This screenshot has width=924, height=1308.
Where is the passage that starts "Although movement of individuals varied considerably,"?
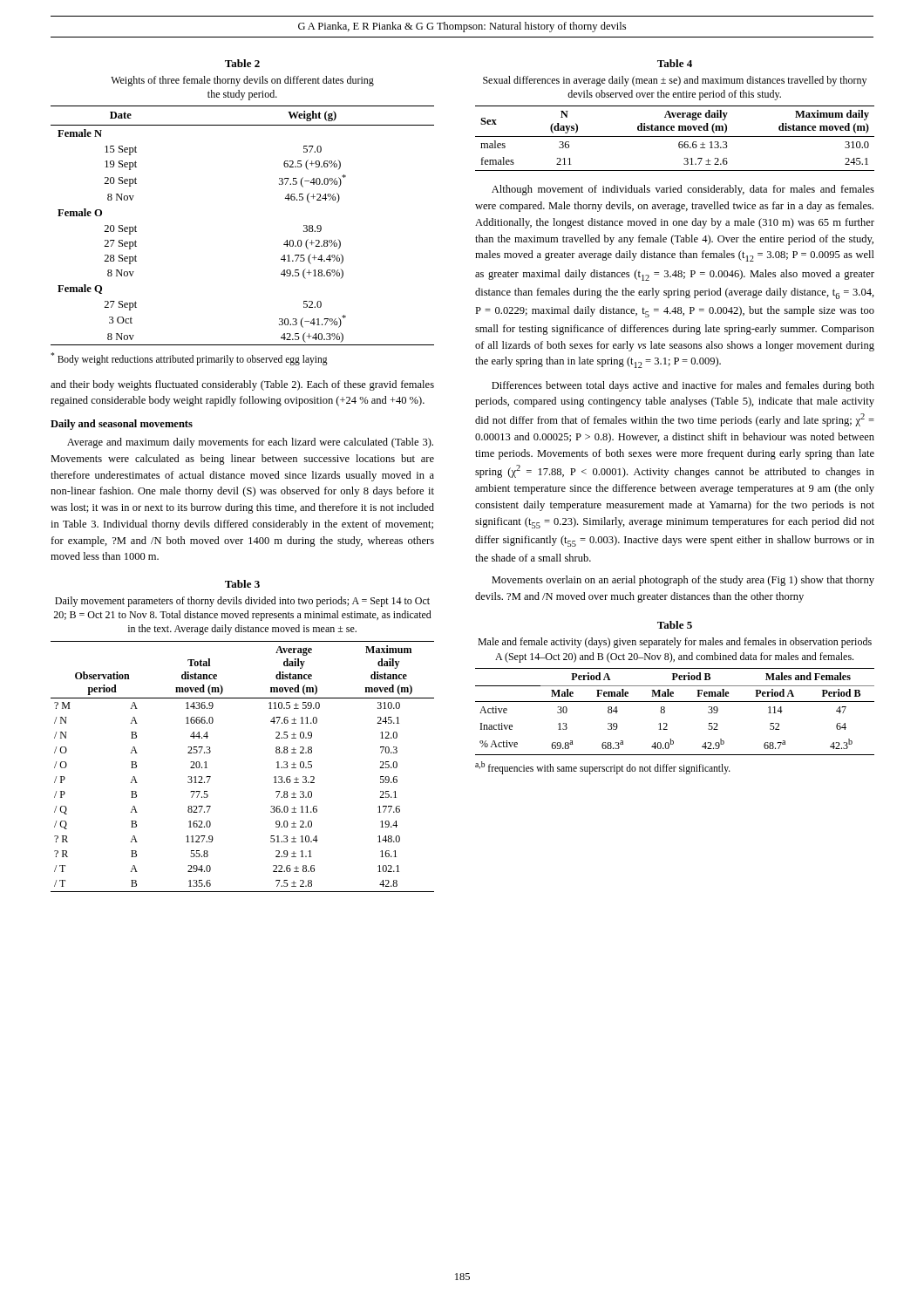[x=675, y=277]
